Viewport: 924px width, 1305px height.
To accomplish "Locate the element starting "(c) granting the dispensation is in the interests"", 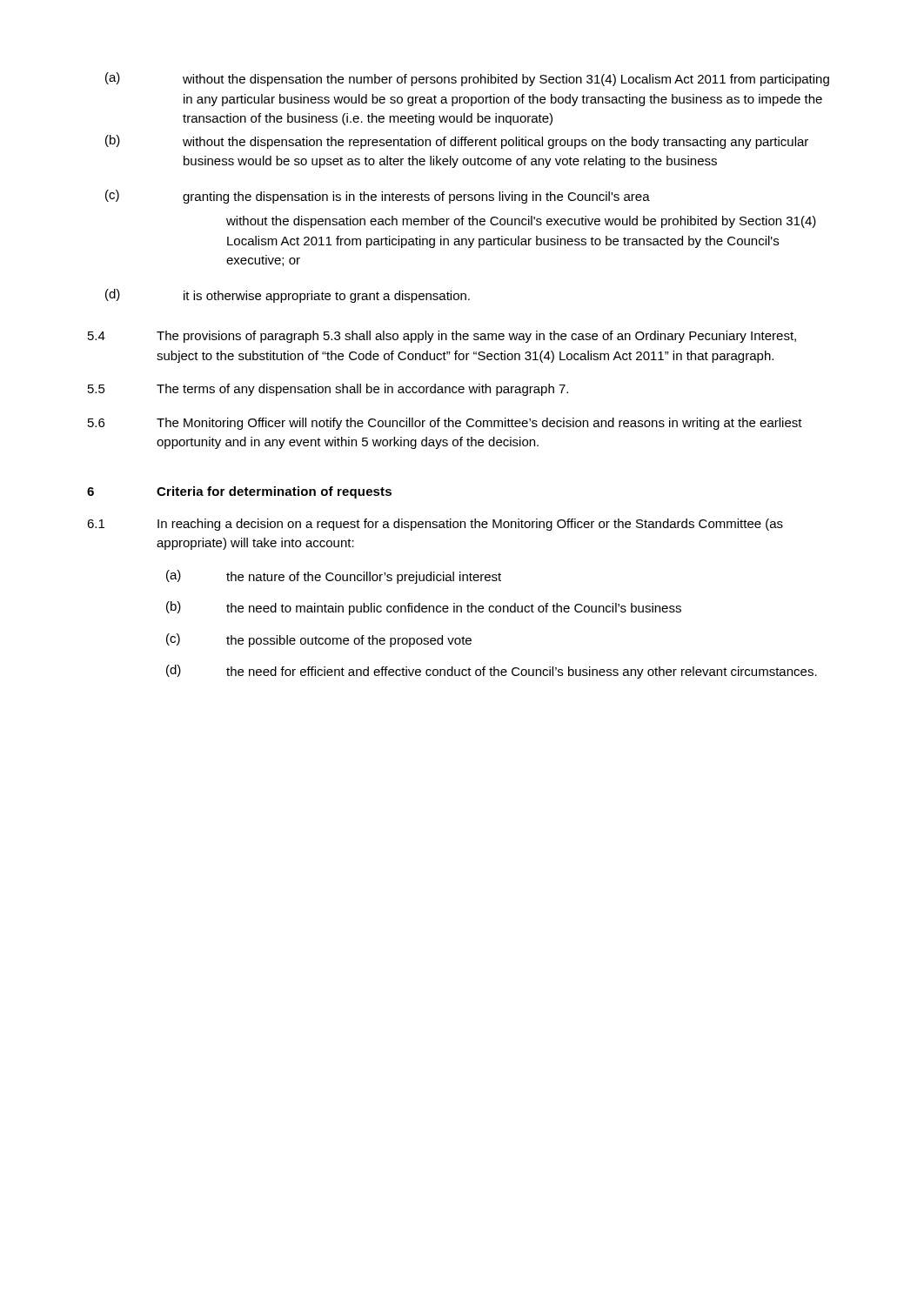I will 462,196.
